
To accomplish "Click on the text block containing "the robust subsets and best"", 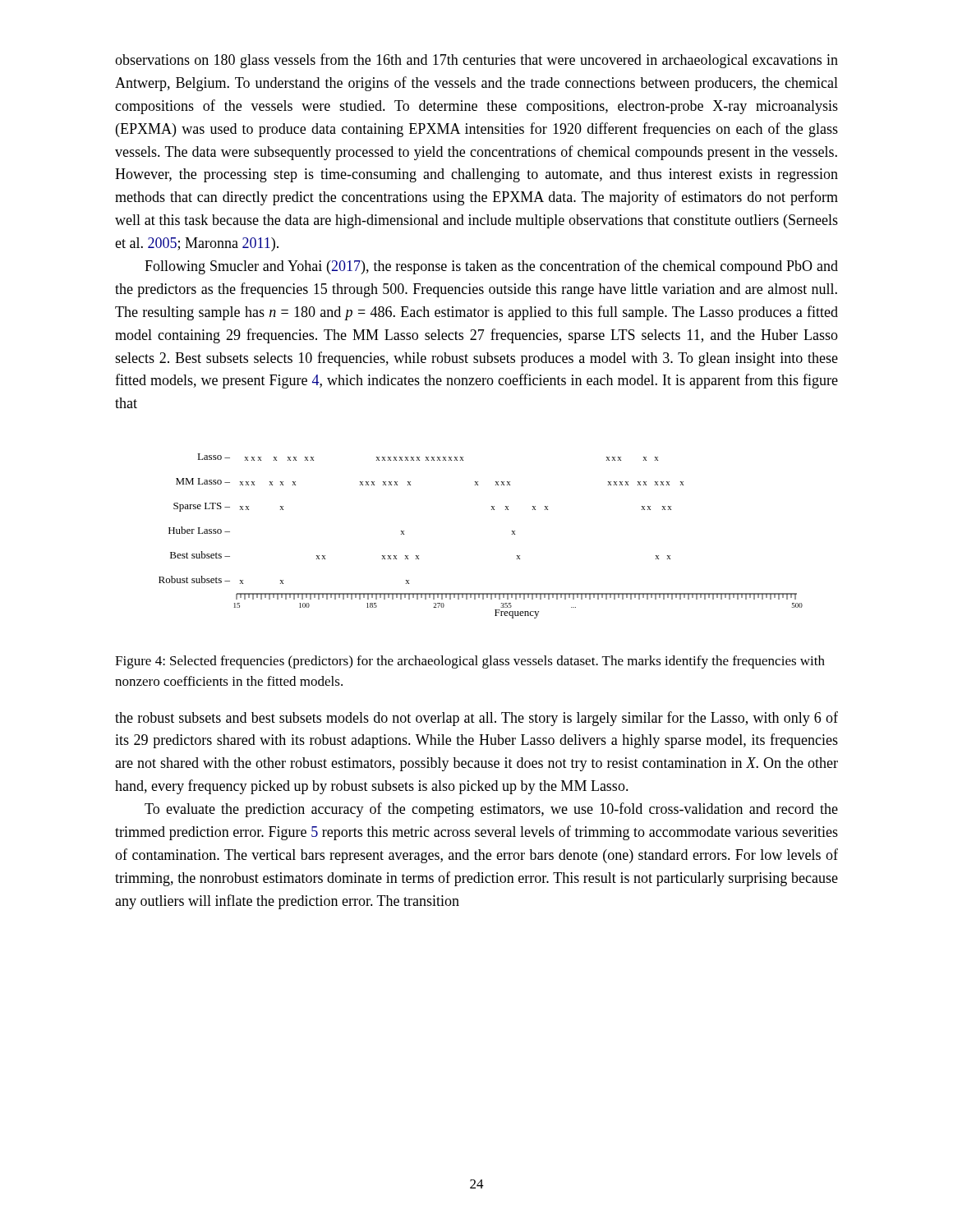I will pyautogui.click(x=476, y=753).
